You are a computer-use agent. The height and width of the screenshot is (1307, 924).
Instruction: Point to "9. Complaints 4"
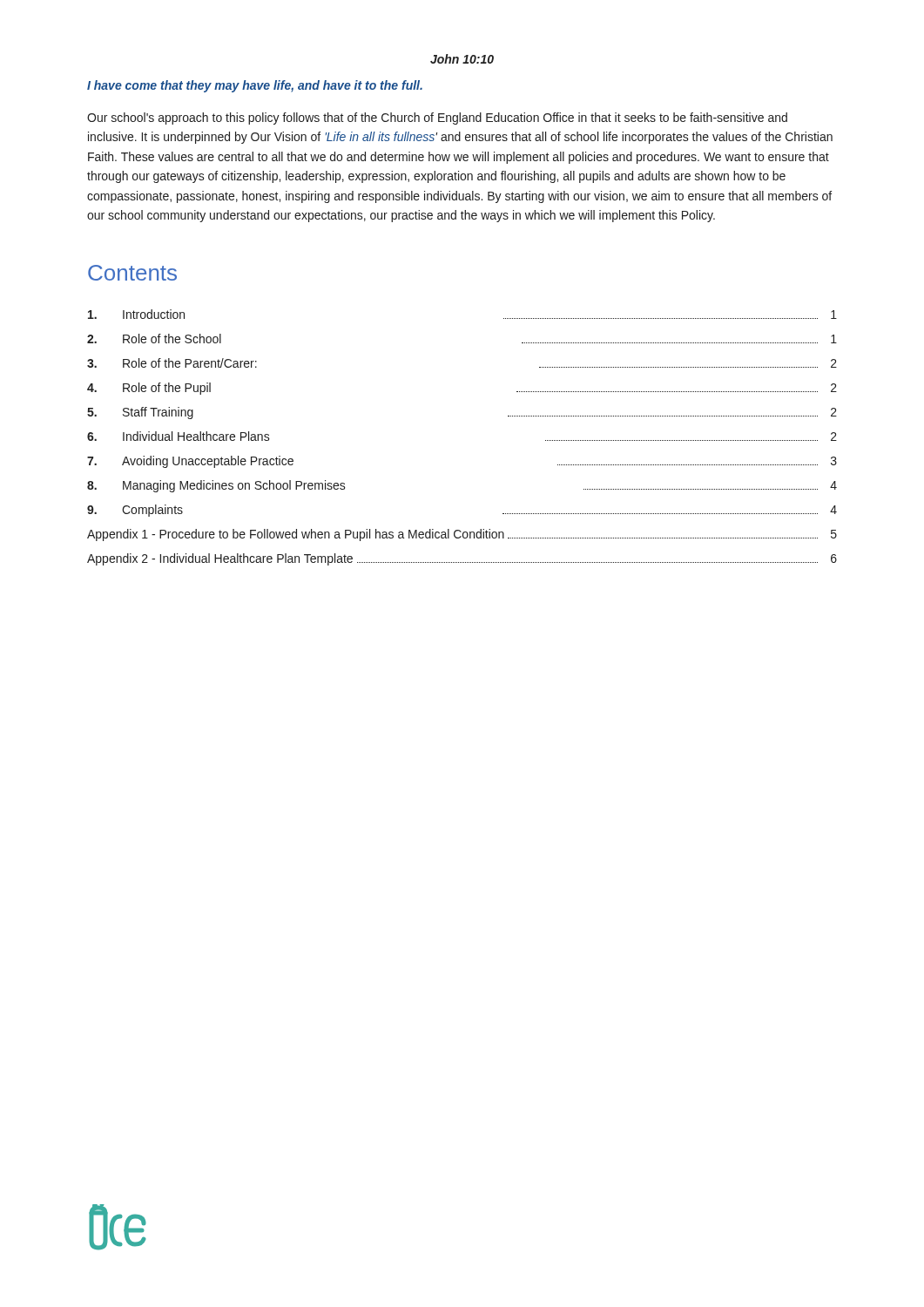[149, 510]
